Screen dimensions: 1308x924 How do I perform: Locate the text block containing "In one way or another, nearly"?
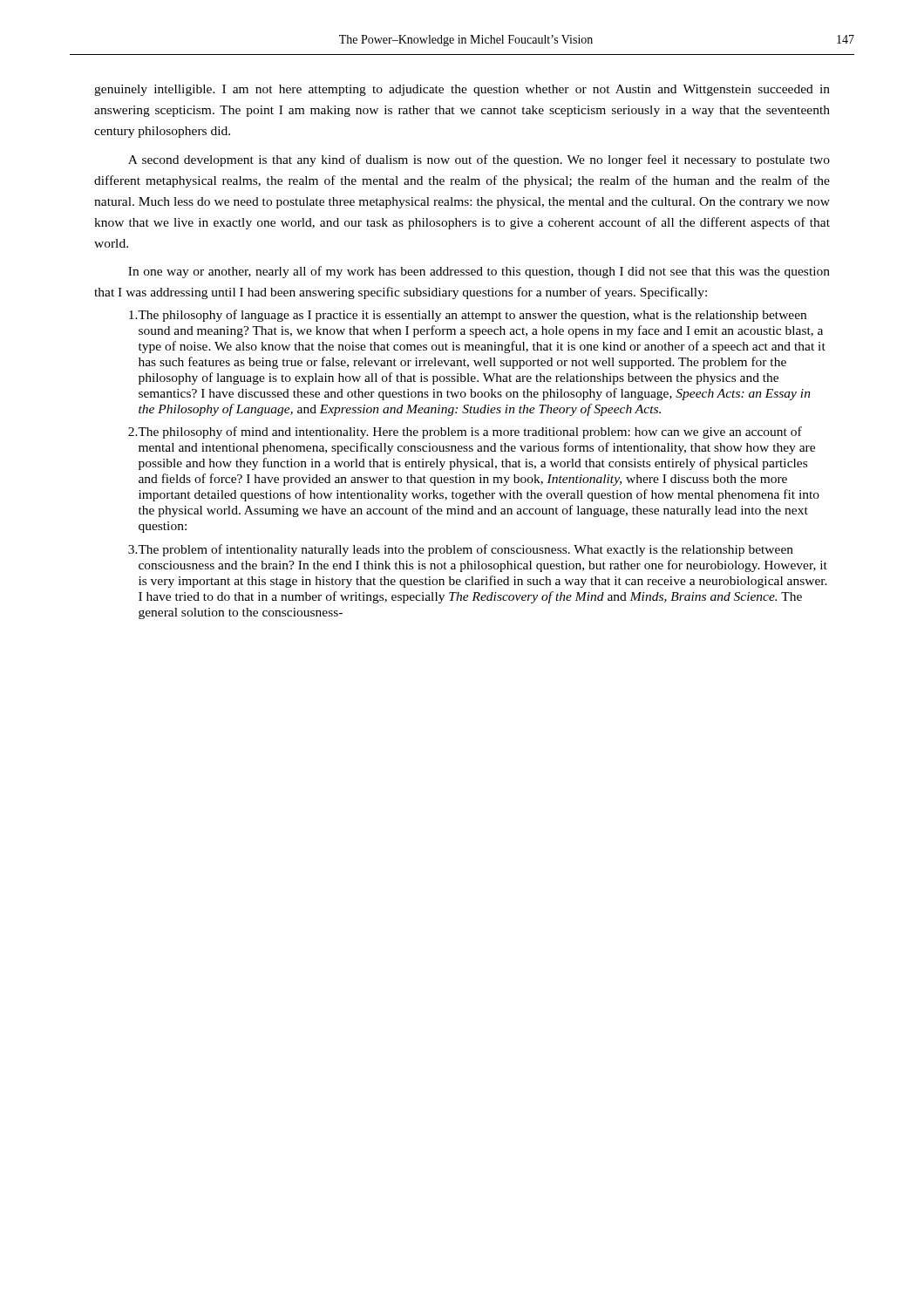pos(462,282)
